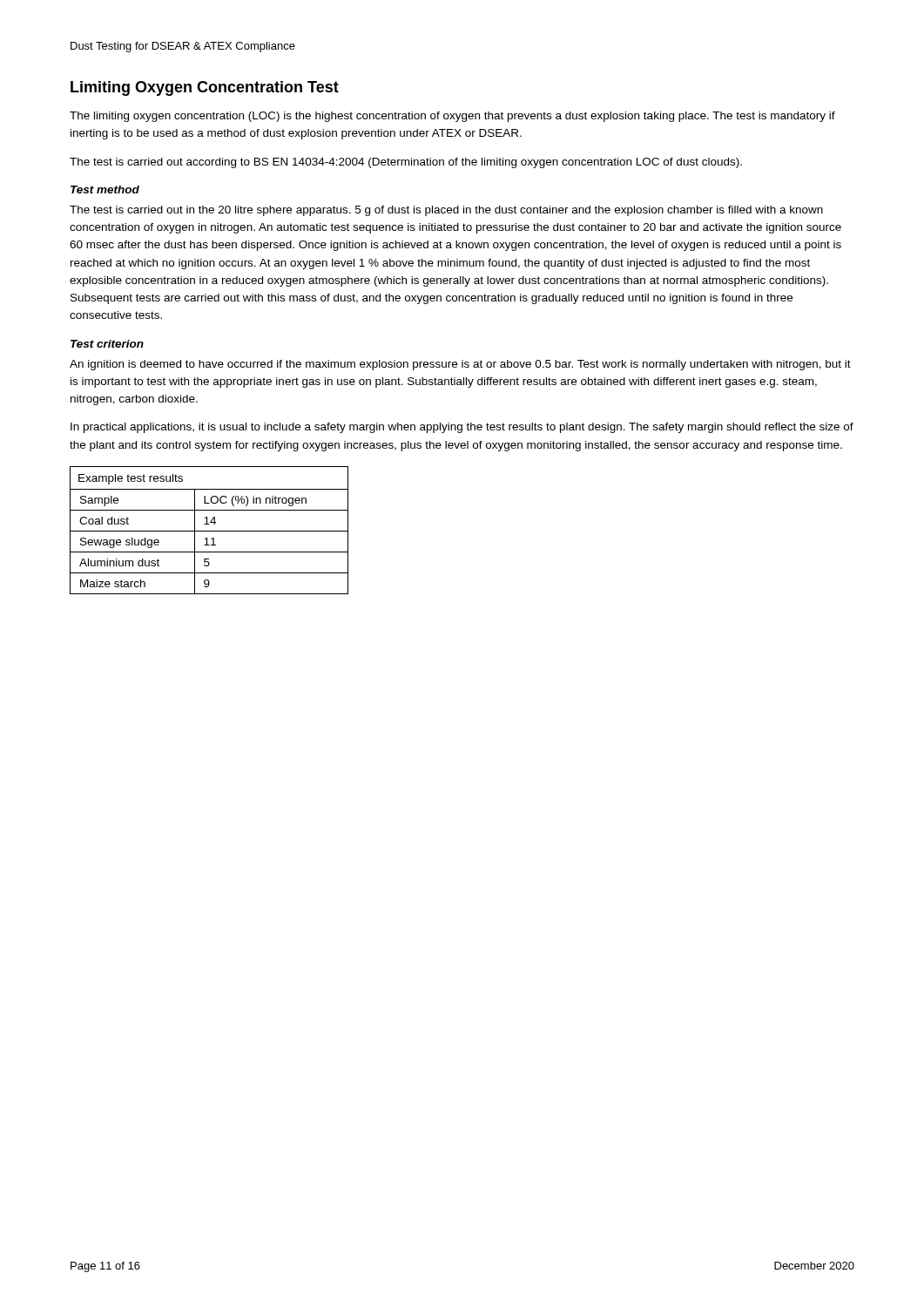This screenshot has height=1307, width=924.
Task: Select the title with the text "Limiting Oxygen Concentration Test"
Action: click(x=204, y=87)
